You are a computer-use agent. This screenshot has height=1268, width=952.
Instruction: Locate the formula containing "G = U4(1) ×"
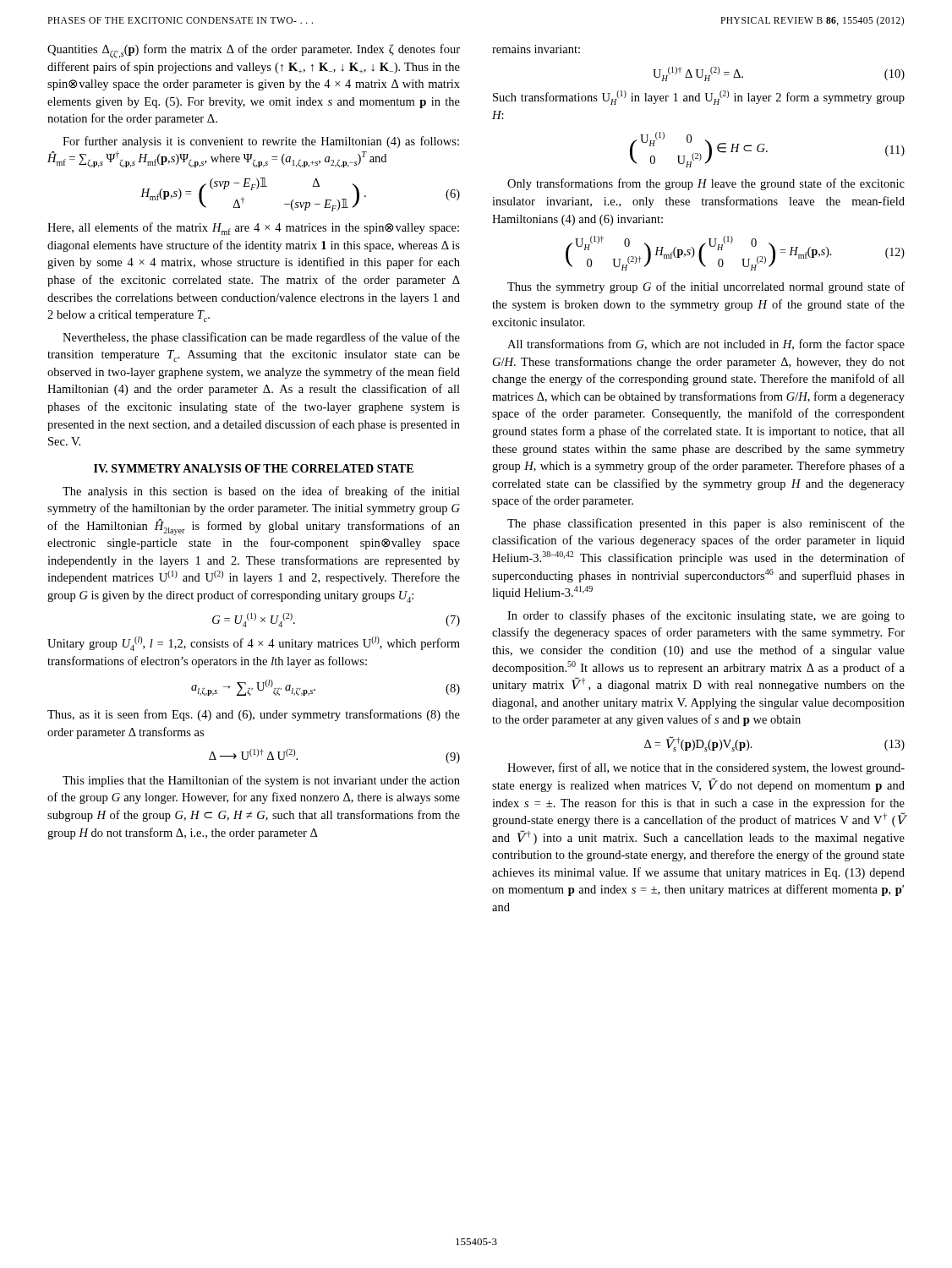tap(255, 620)
